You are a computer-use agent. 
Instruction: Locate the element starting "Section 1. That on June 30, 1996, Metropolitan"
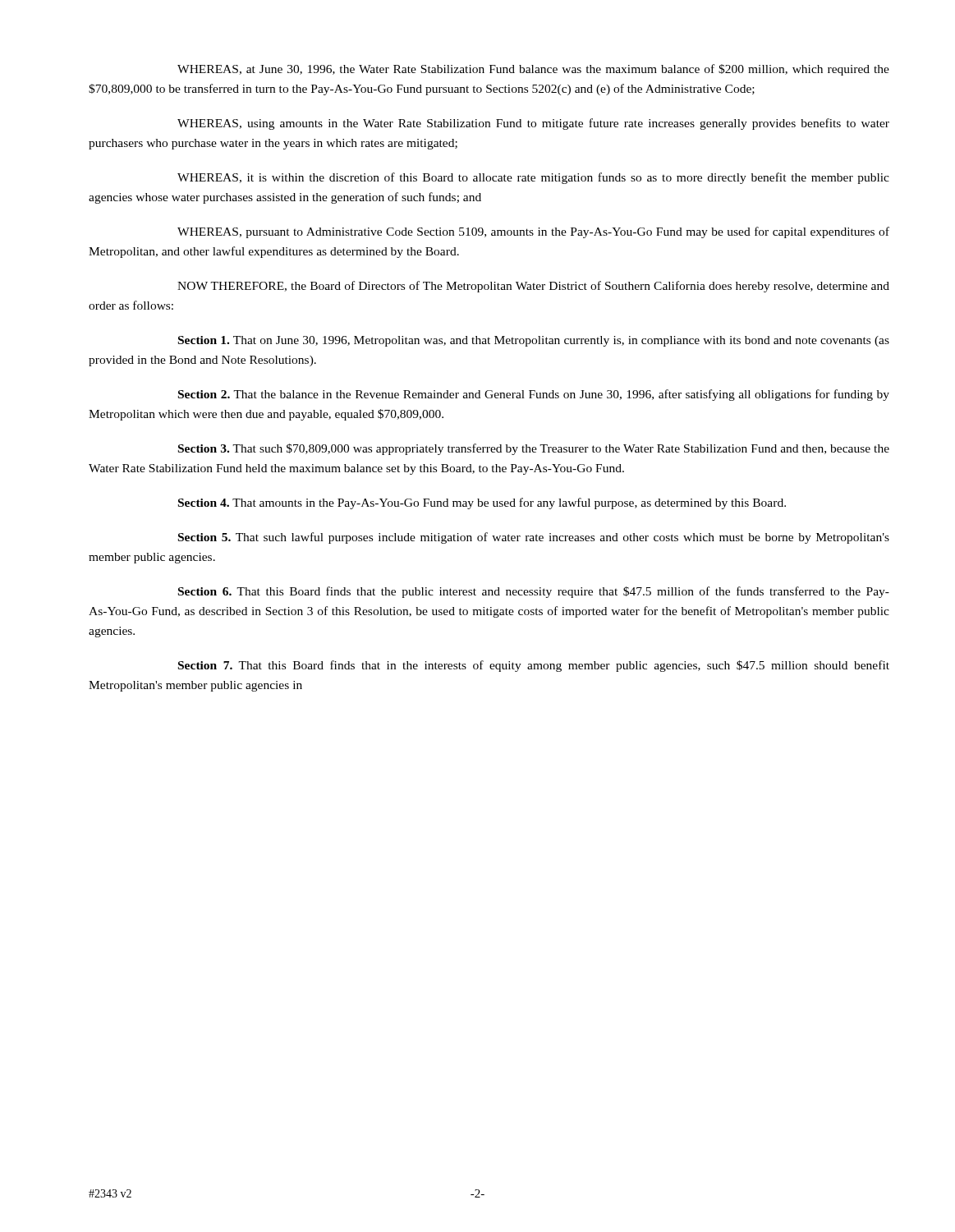tap(489, 350)
